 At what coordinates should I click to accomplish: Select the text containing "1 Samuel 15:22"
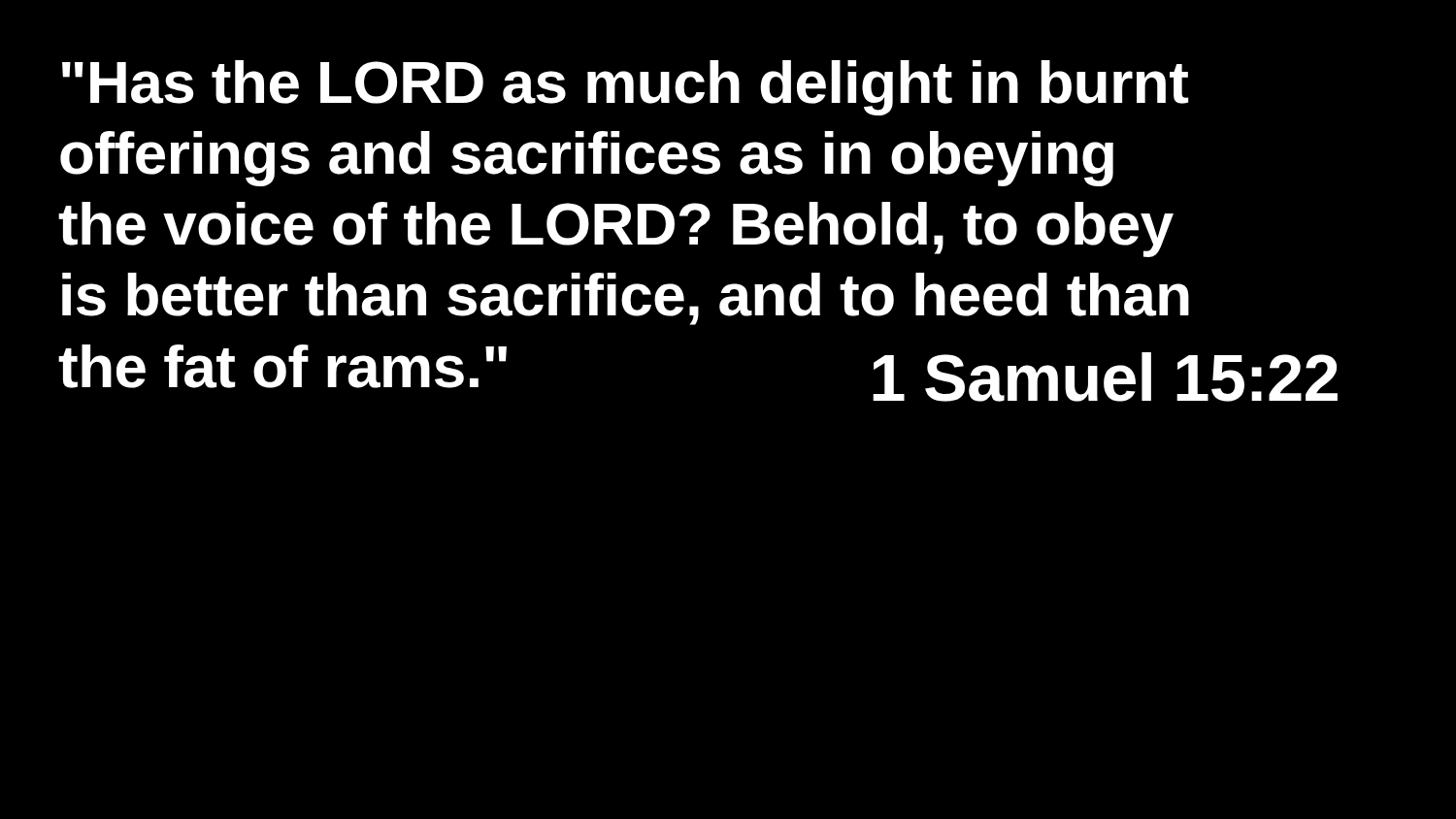coord(1104,377)
